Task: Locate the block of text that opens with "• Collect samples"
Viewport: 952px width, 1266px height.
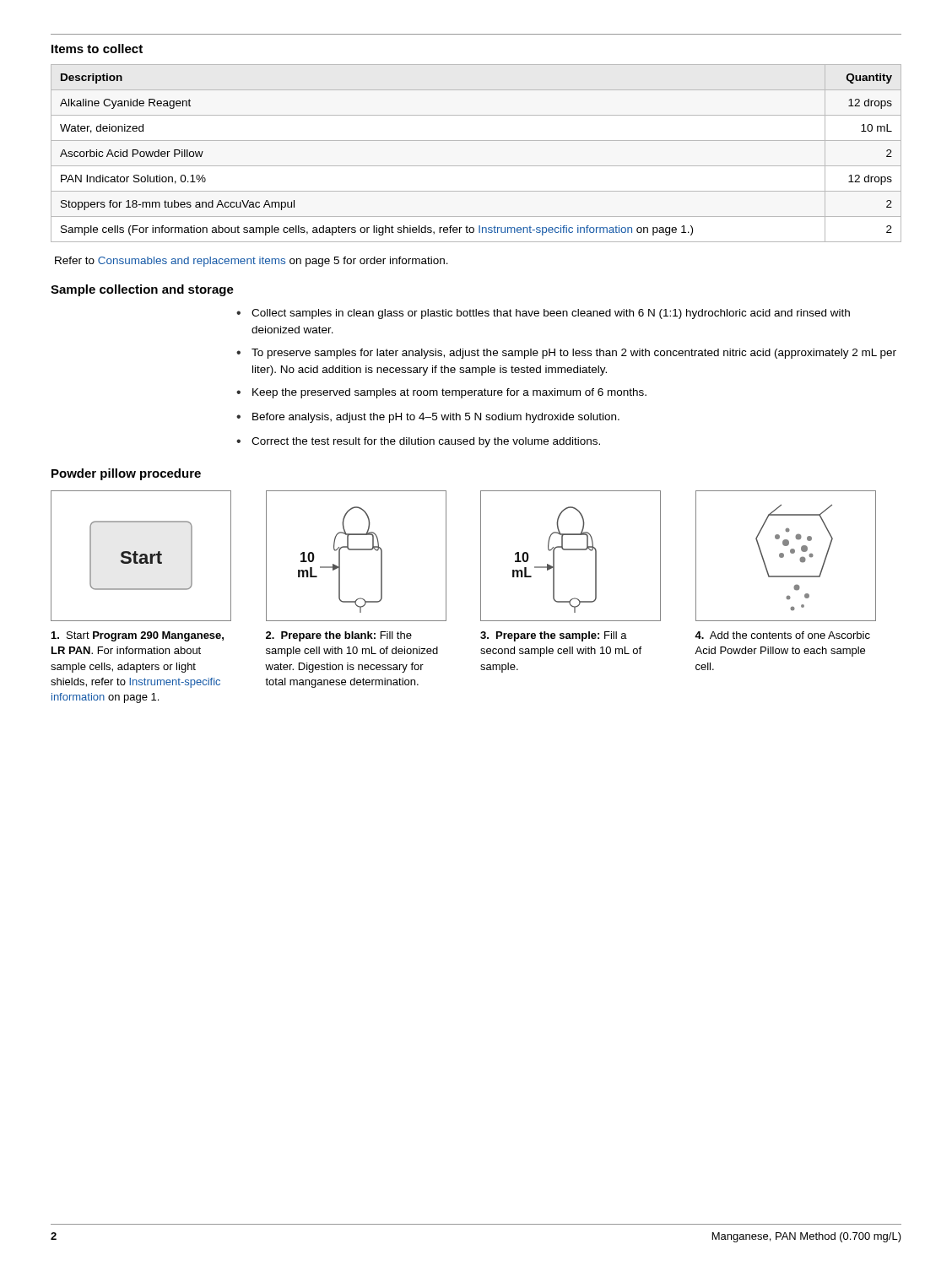Action: (569, 321)
